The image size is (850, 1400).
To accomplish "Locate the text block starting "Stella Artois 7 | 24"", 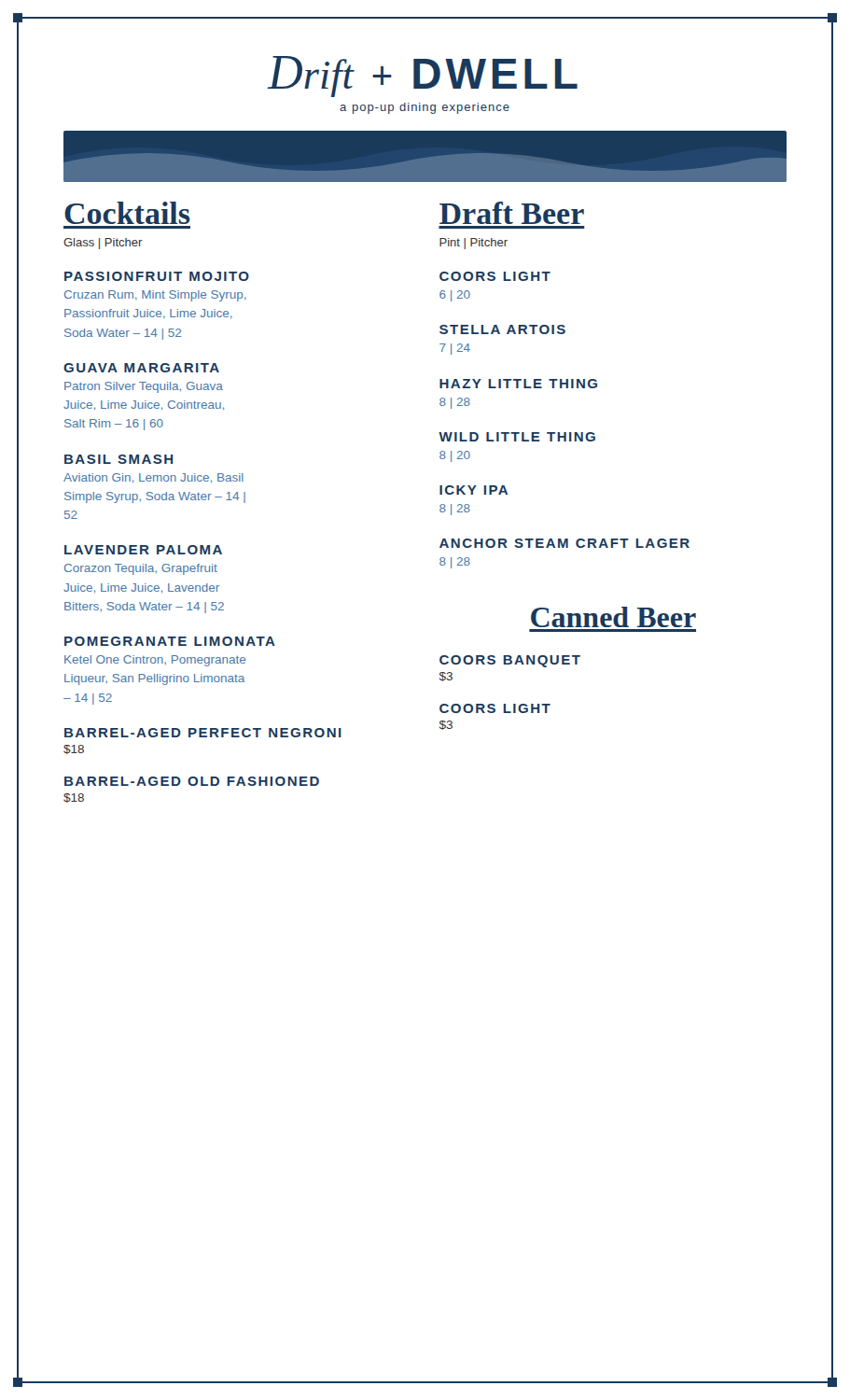I will [x=502, y=329].
